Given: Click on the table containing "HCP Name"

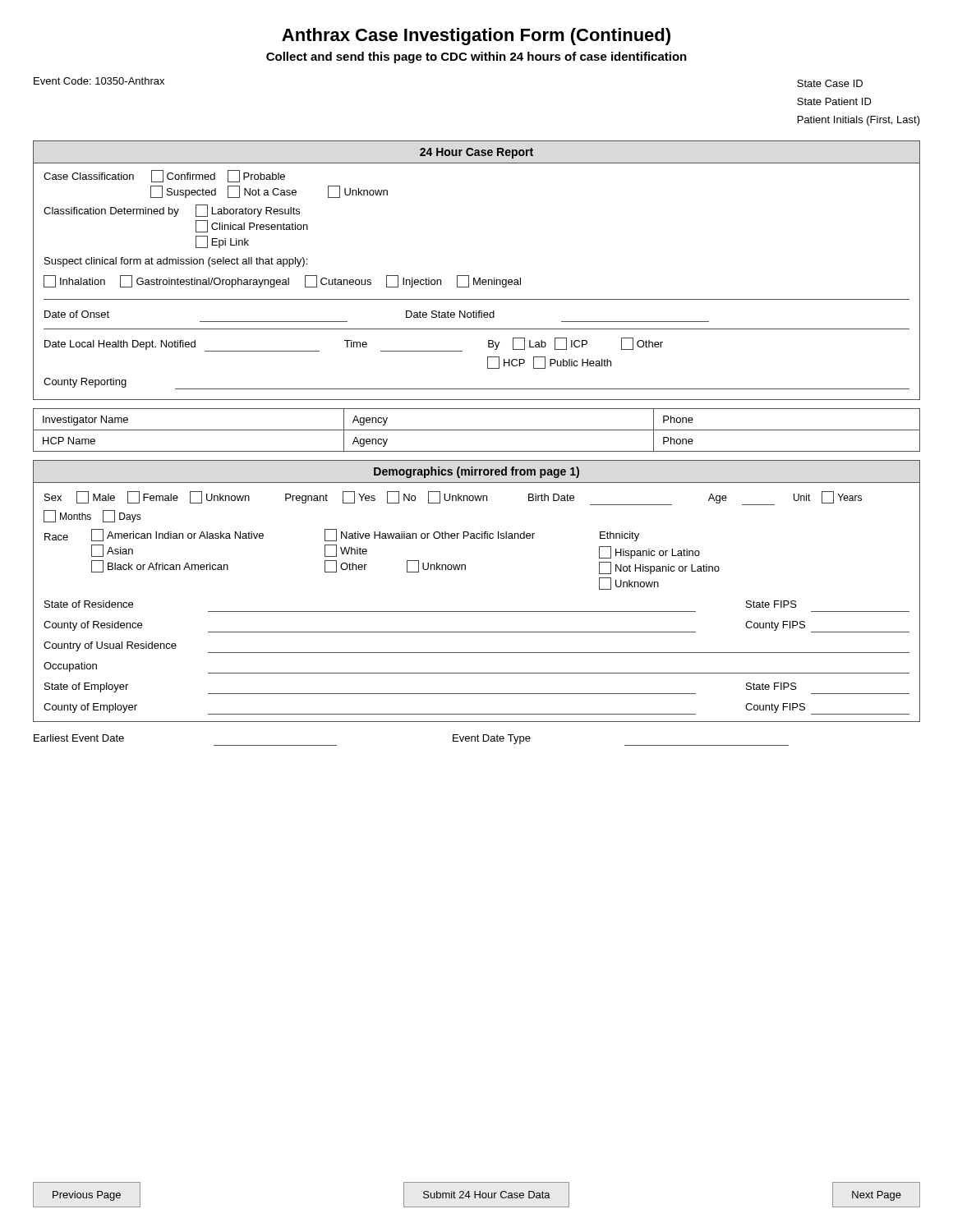Looking at the screenshot, I should (476, 430).
